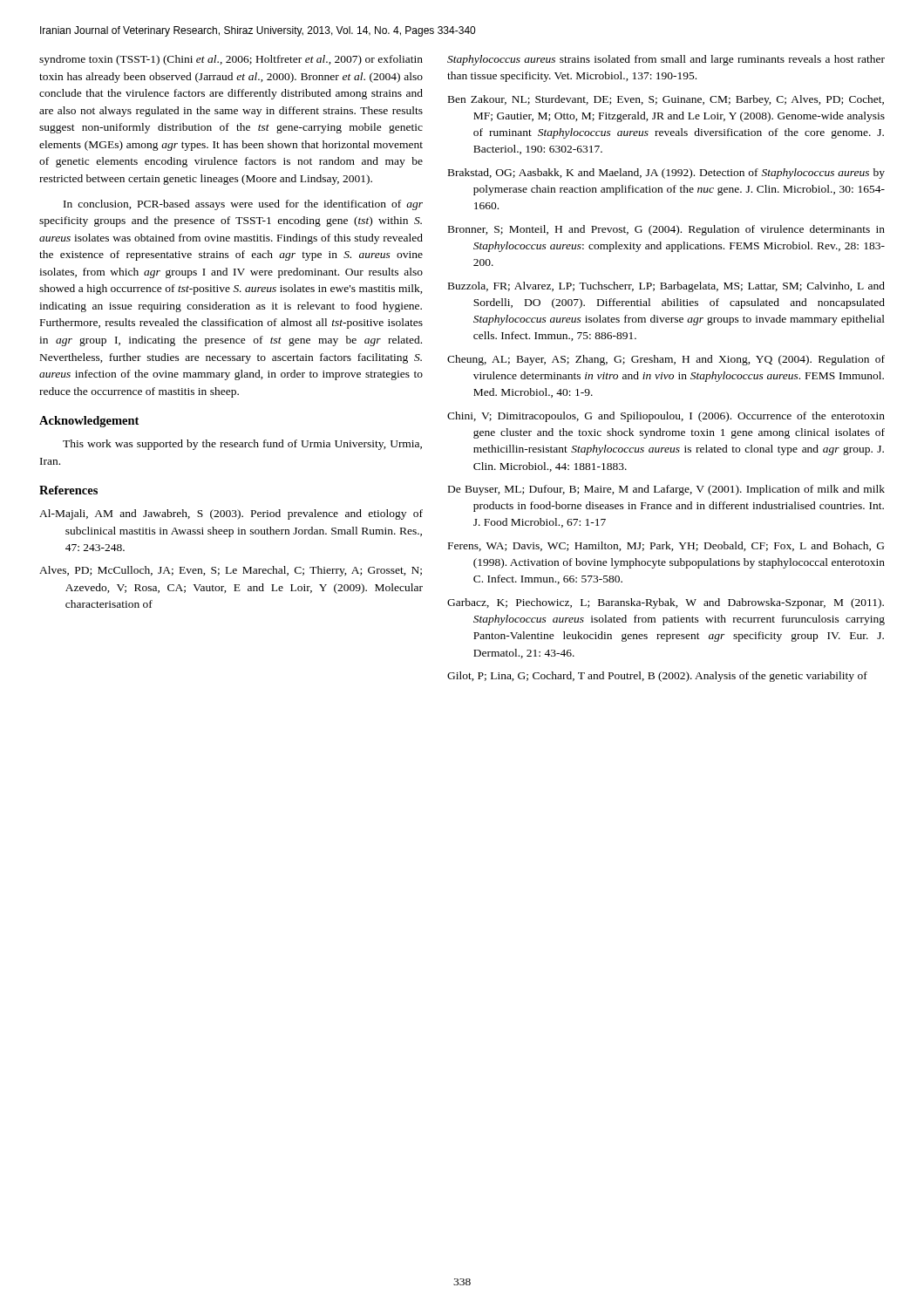
Task: Point to the block beginning "Bronner, S; Monteil, H"
Action: [x=666, y=246]
